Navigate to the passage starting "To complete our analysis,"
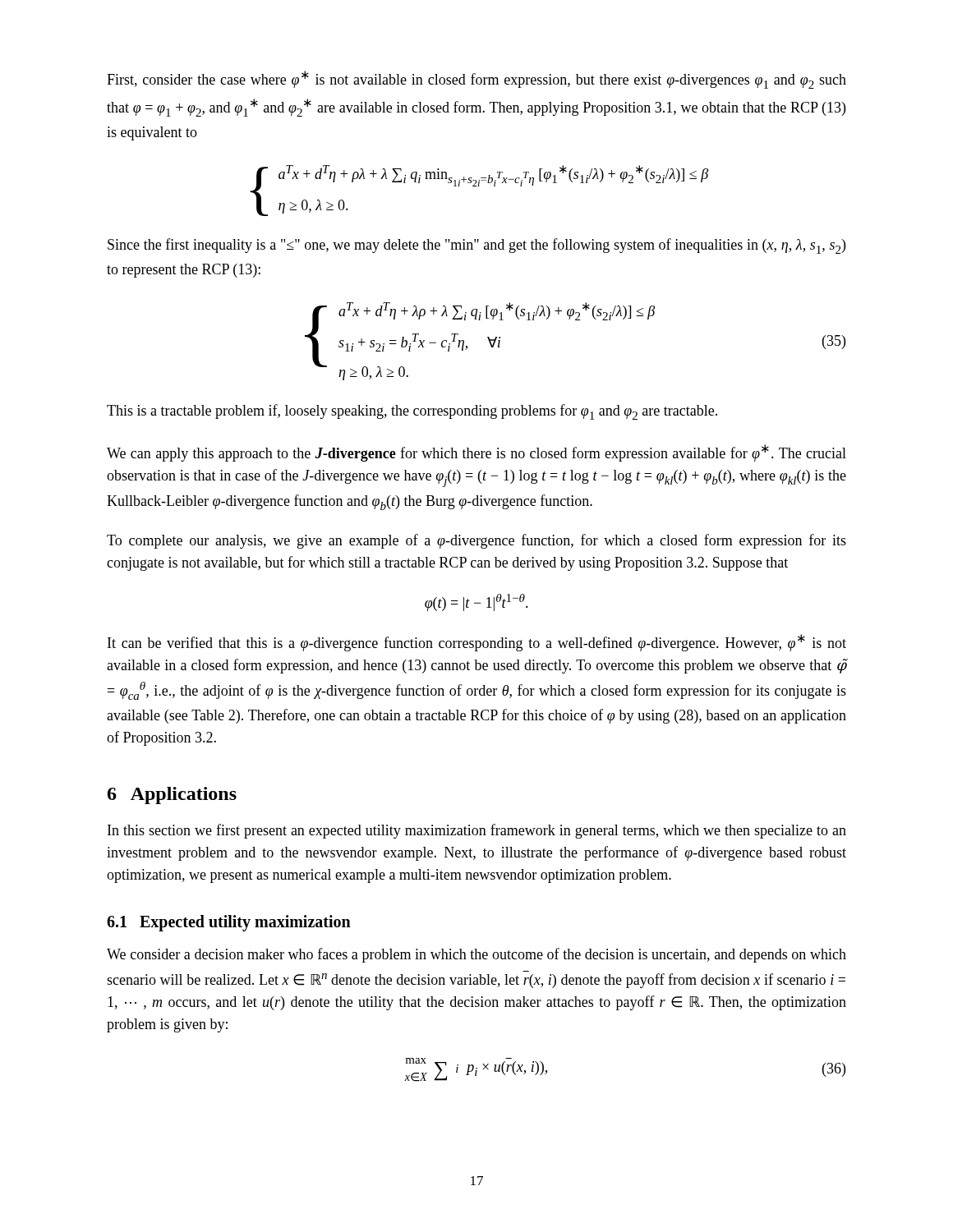This screenshot has width=953, height=1232. [476, 551]
